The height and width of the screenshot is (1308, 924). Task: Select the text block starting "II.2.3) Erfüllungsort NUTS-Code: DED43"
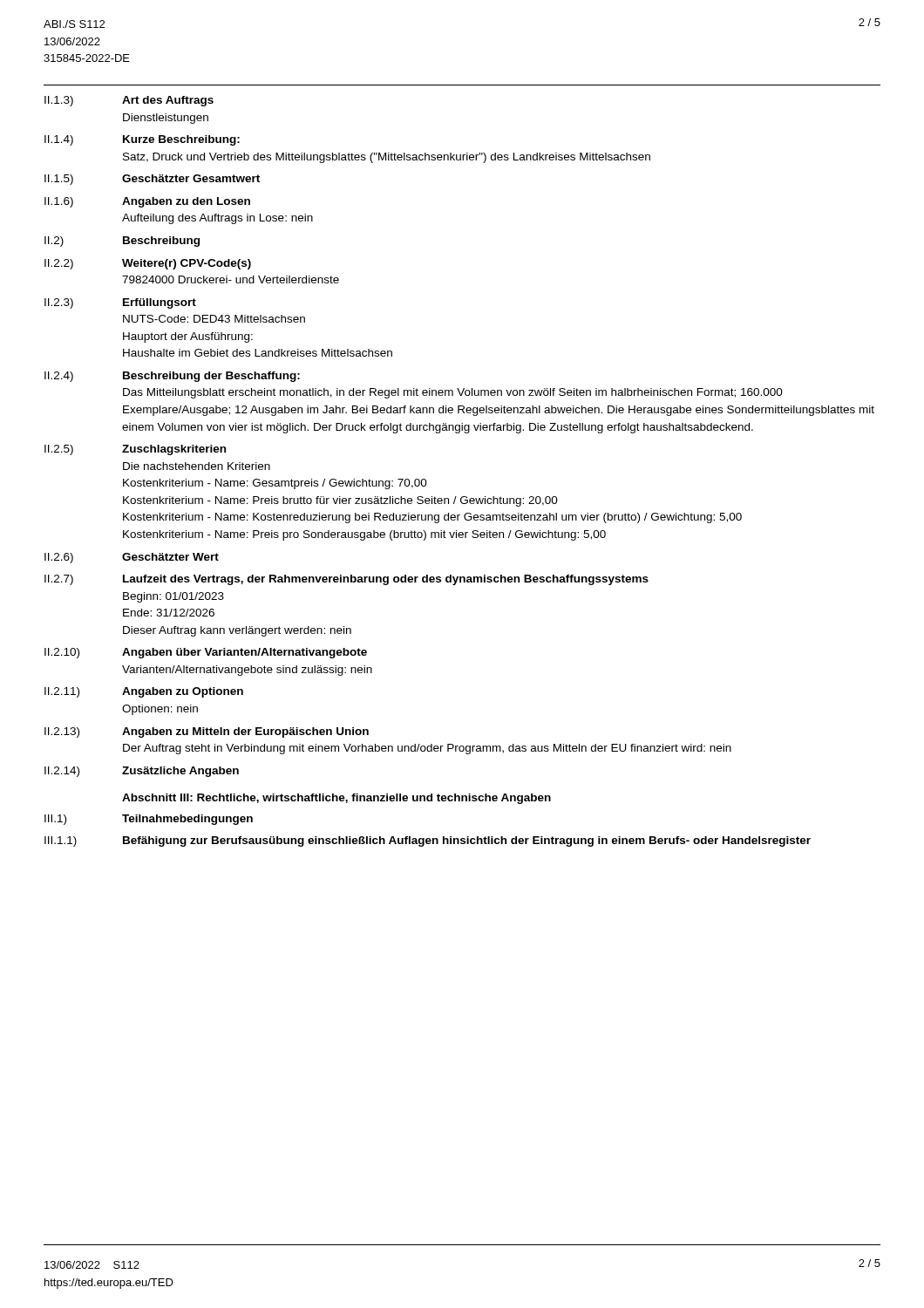point(120,303)
